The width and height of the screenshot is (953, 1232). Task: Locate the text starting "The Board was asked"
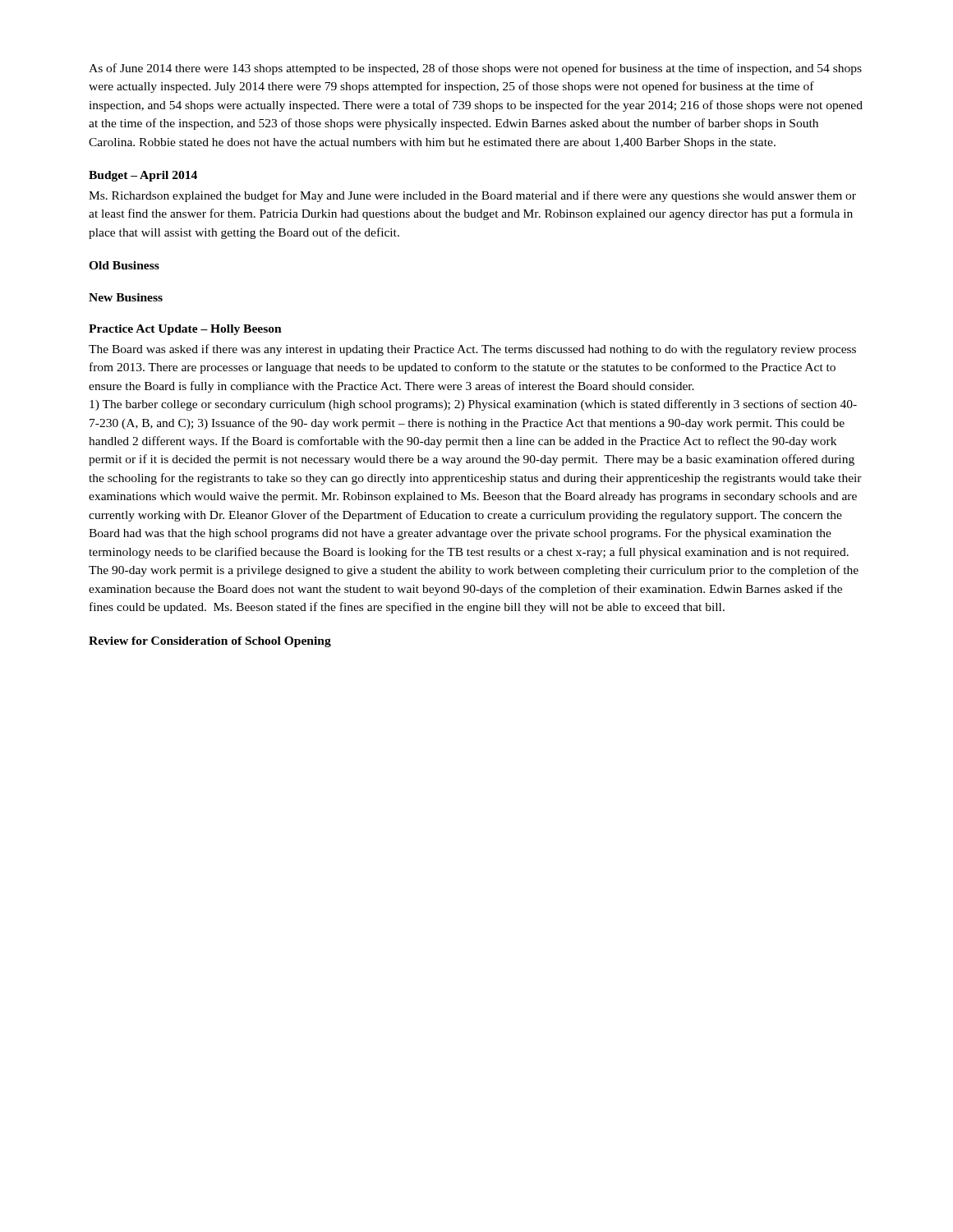(x=475, y=478)
